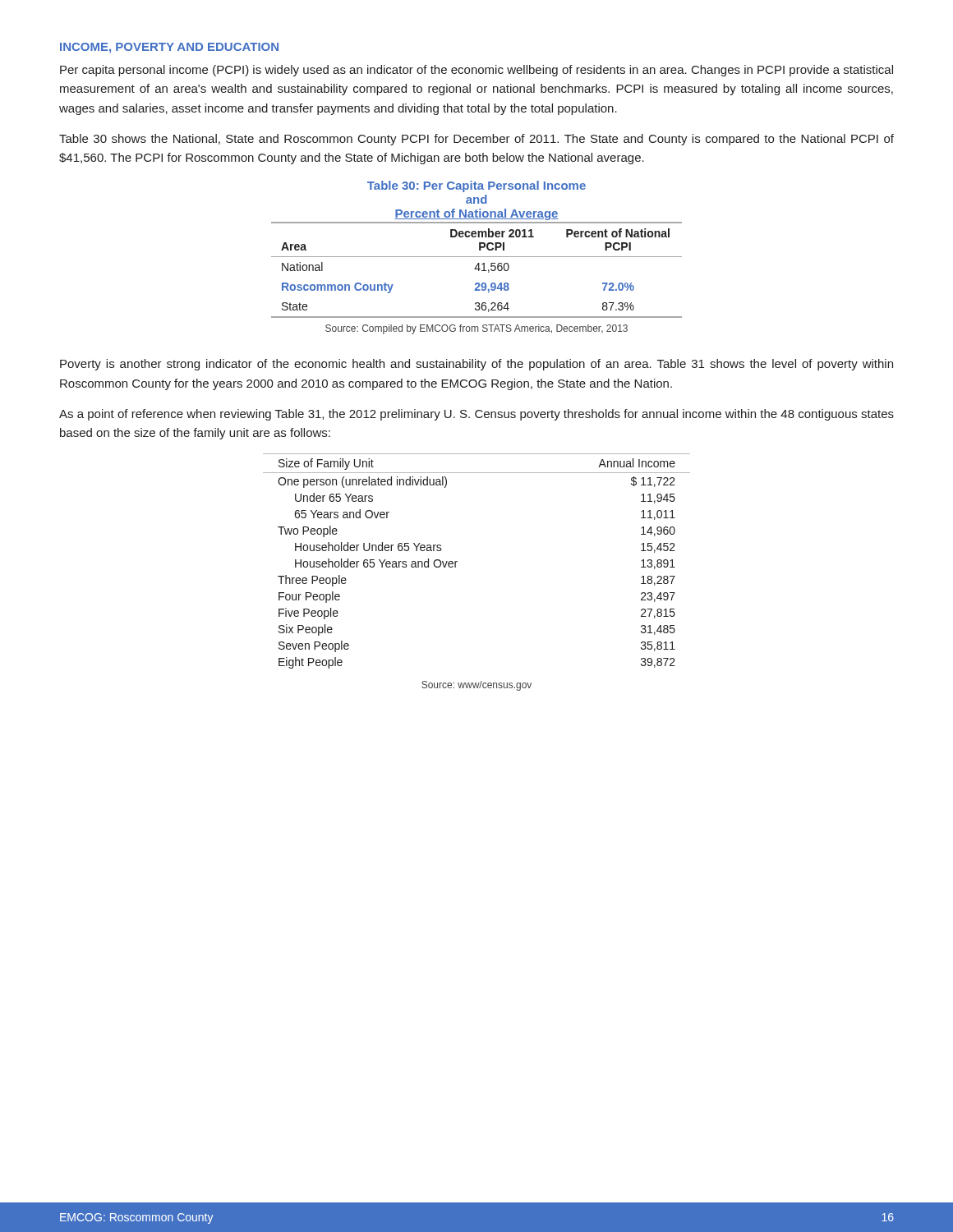Screen dimensions: 1232x953
Task: Select the text block with the text "Poverty is another"
Action: 476,373
